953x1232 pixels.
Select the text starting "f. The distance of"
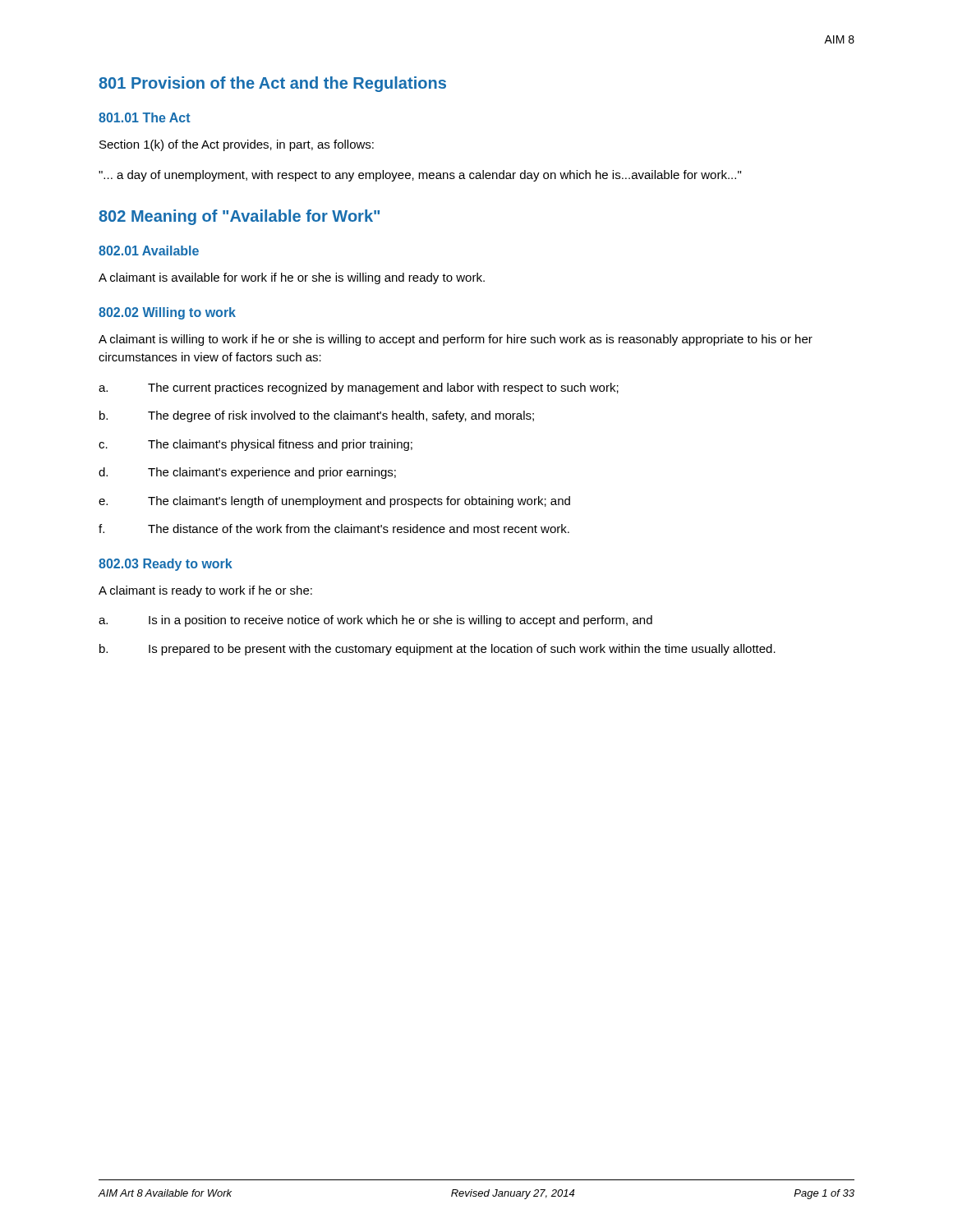[476, 529]
